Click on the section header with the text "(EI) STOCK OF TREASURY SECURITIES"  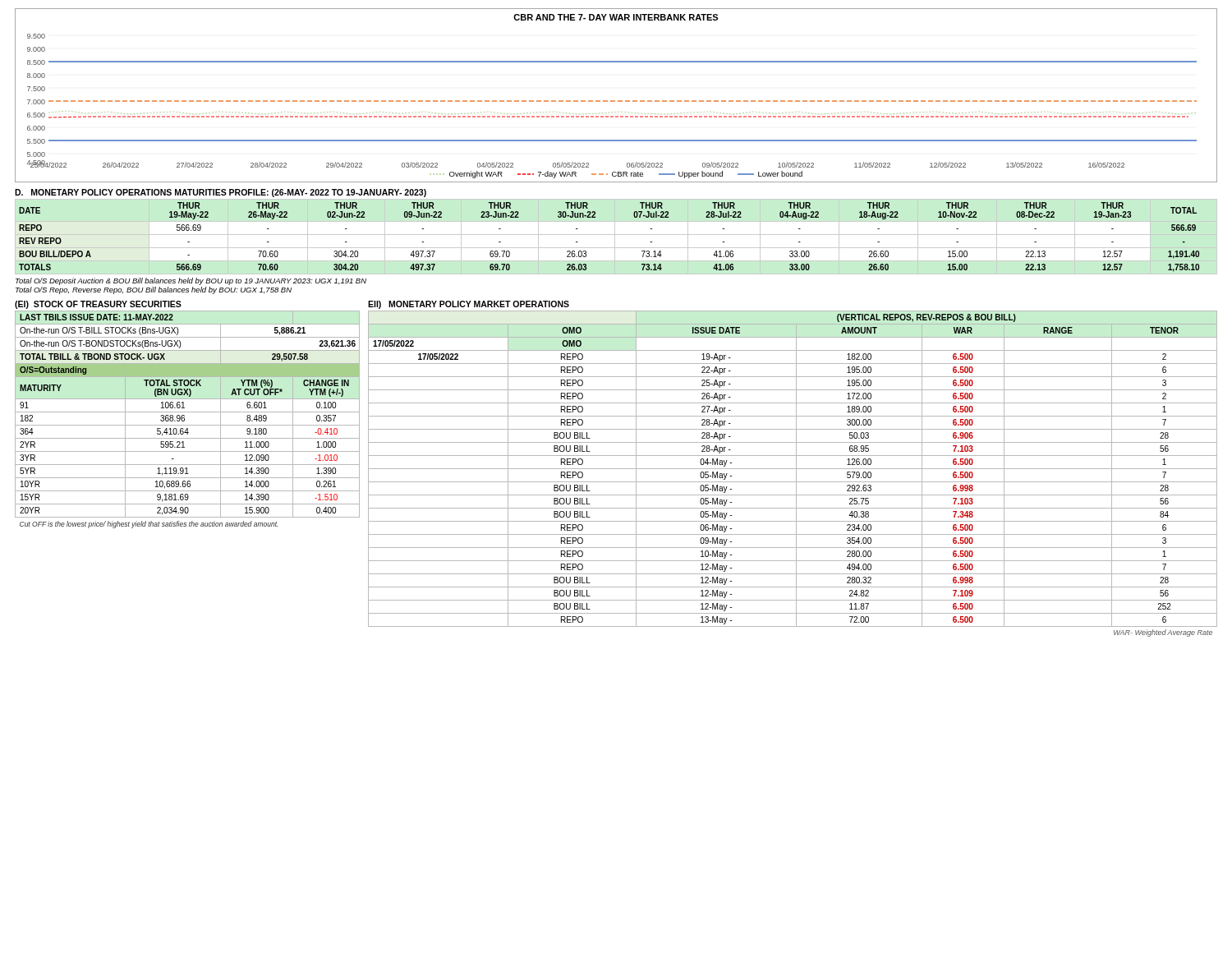tap(98, 304)
